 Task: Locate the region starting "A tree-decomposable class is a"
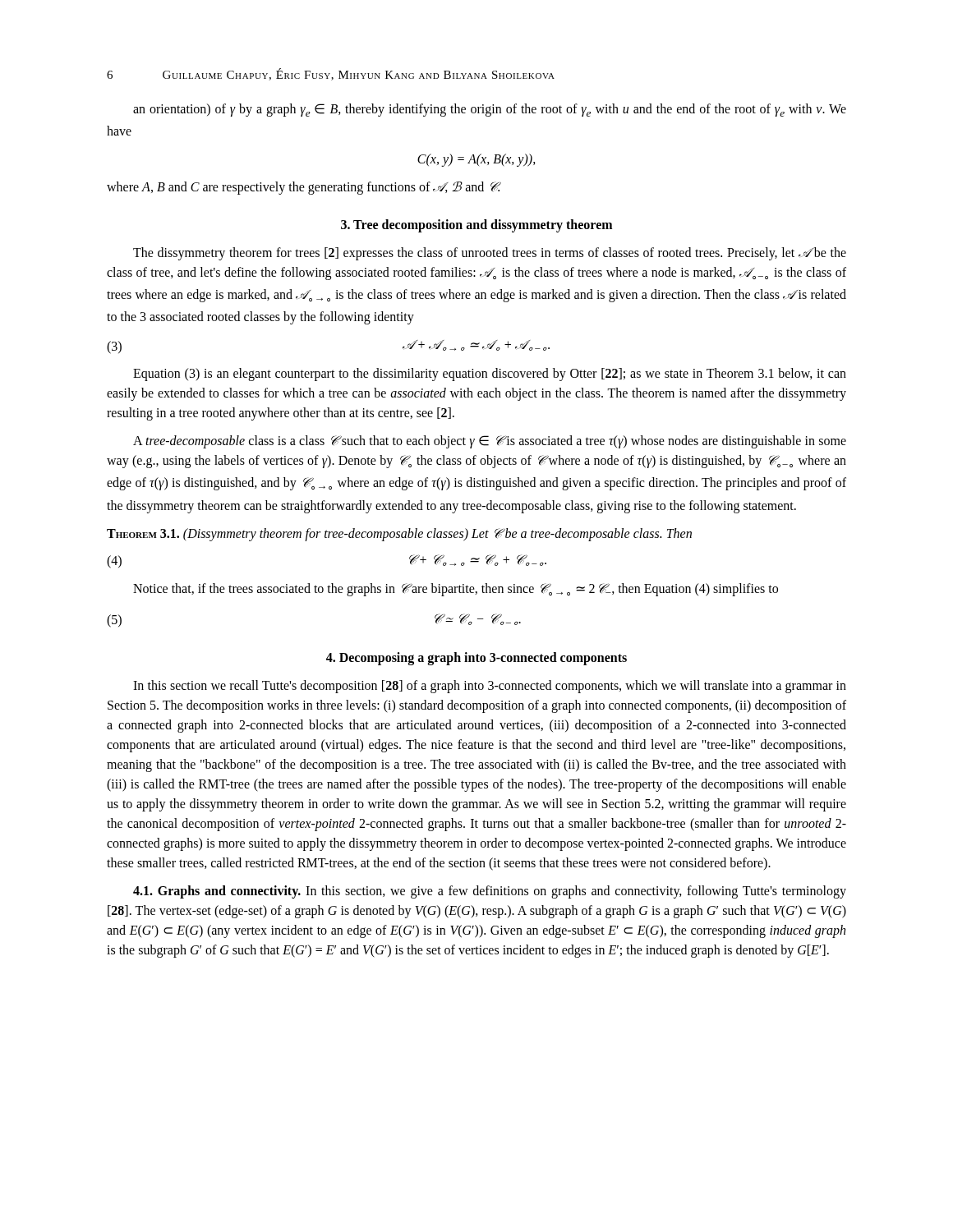point(476,473)
